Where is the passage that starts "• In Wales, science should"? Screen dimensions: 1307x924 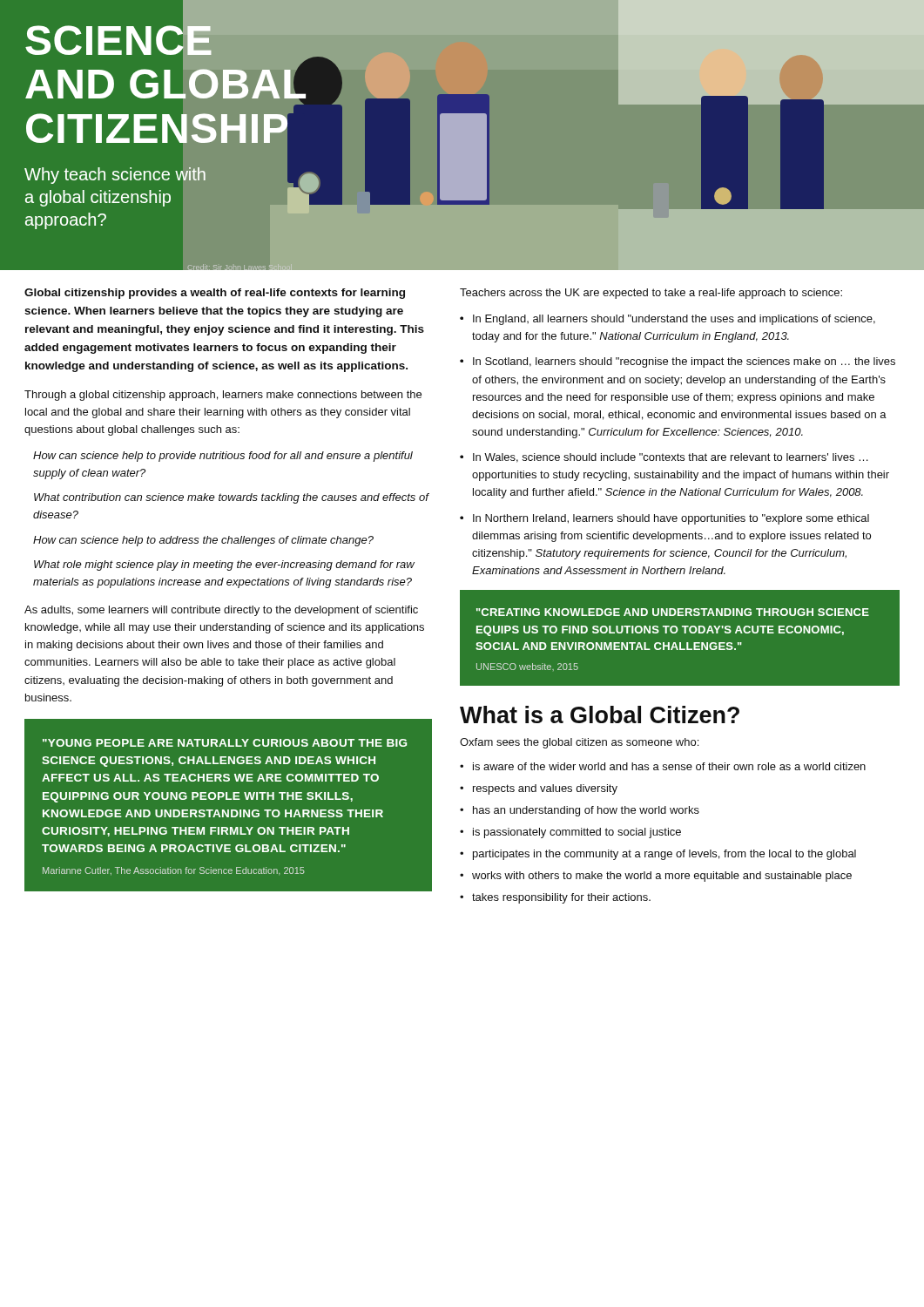pos(675,474)
